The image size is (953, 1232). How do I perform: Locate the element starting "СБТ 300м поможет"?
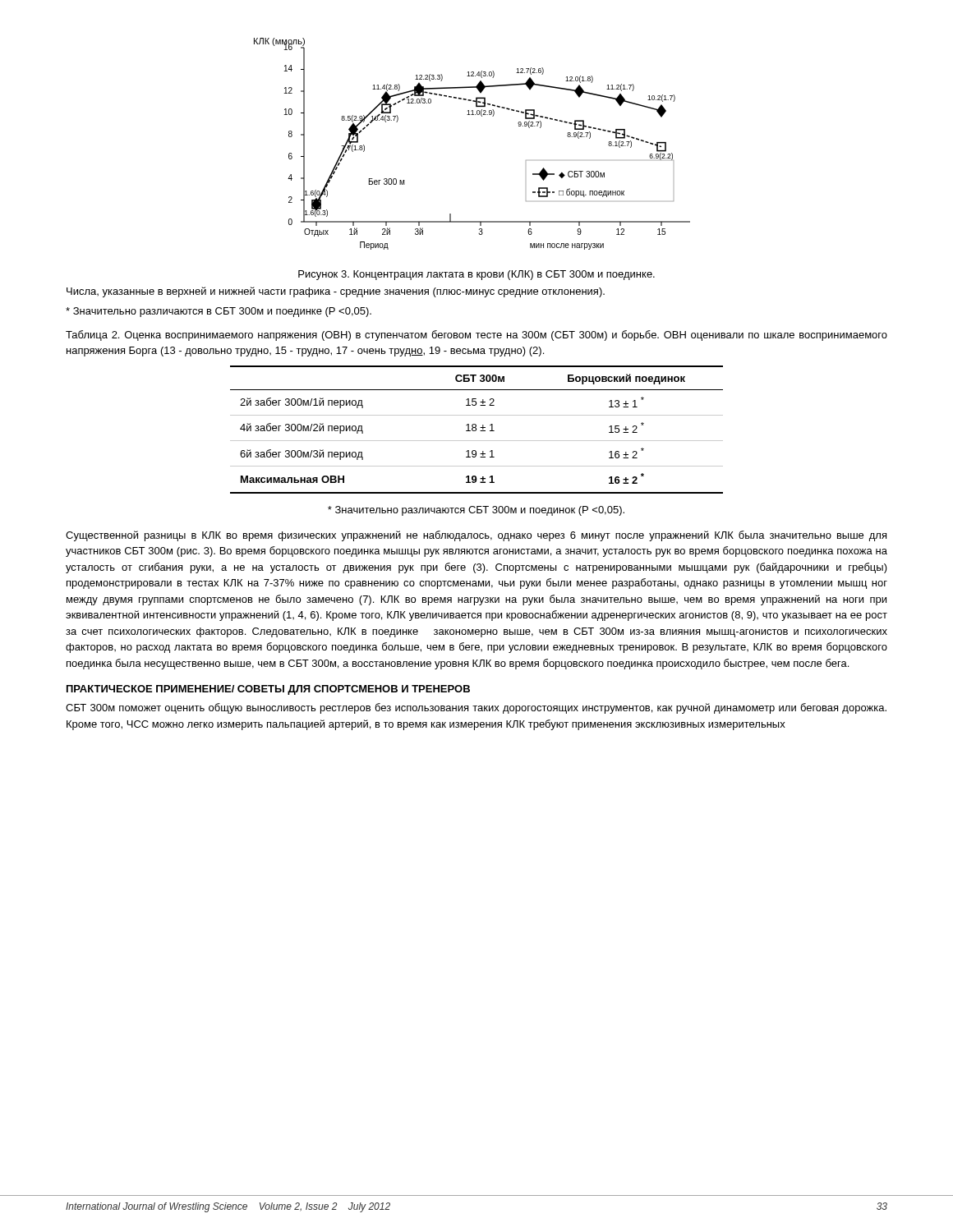tap(476, 716)
